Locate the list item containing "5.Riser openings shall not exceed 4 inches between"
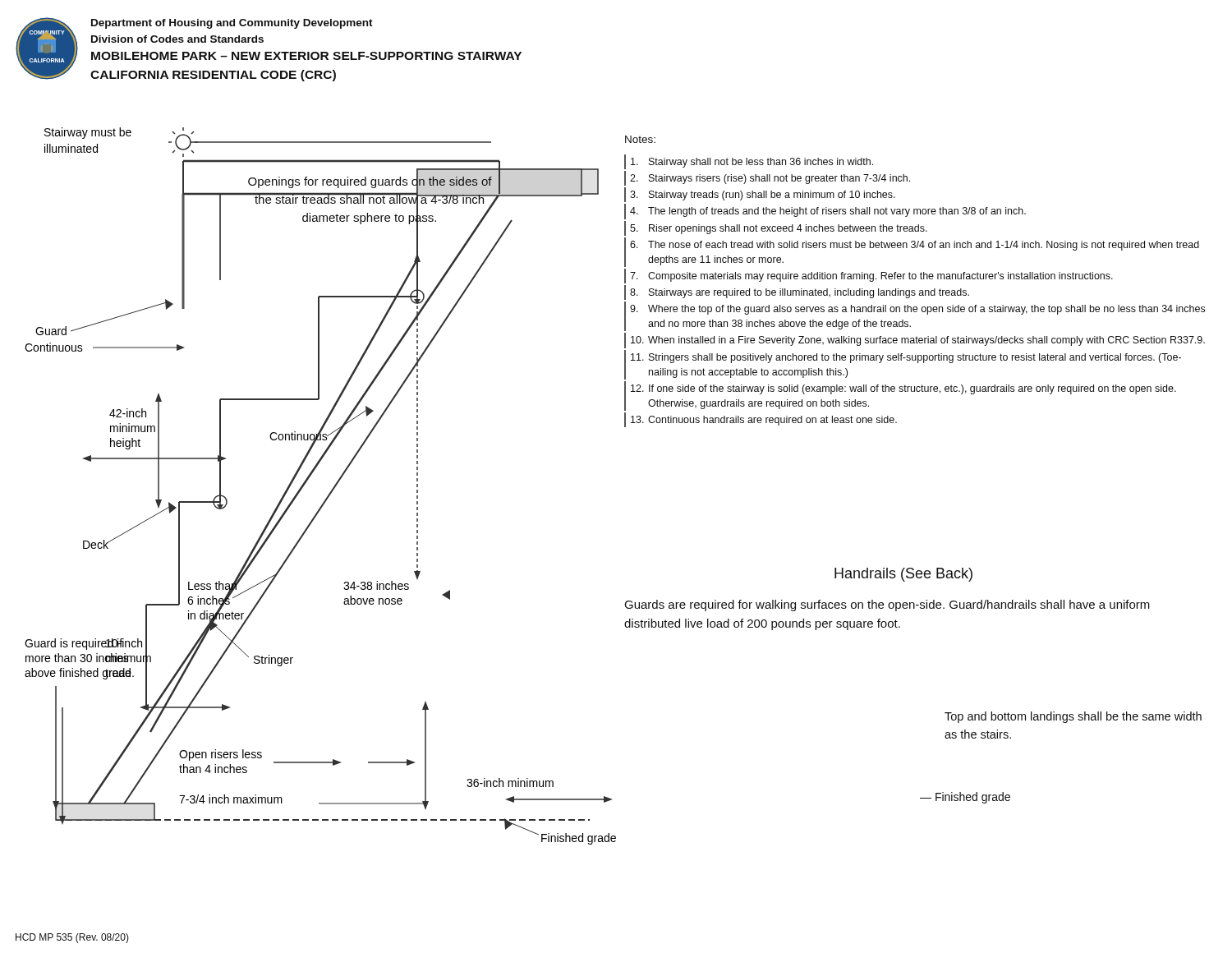1232x953 pixels. click(919, 228)
